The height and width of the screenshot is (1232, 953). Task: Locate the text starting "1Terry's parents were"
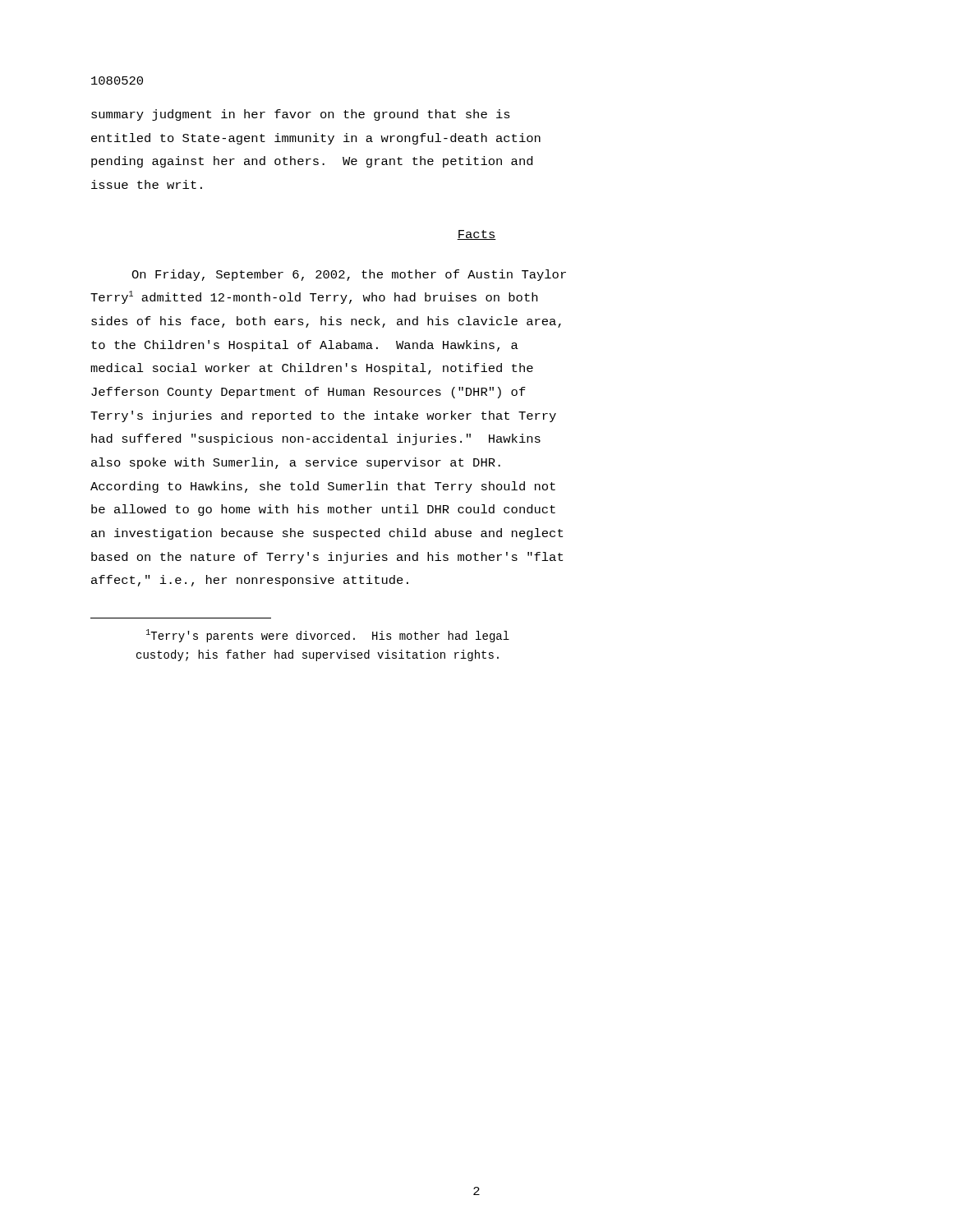pos(300,645)
